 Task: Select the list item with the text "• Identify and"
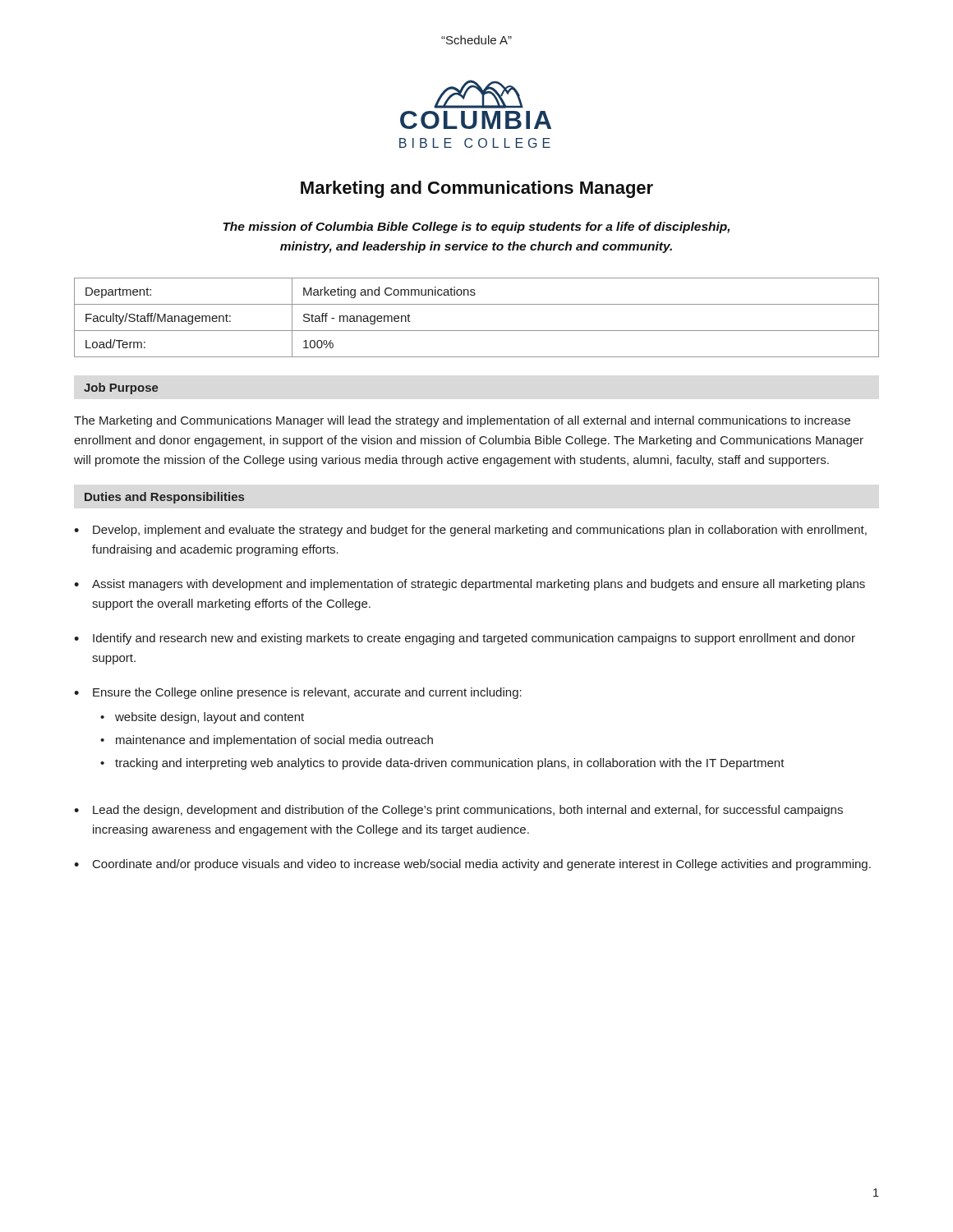(476, 648)
